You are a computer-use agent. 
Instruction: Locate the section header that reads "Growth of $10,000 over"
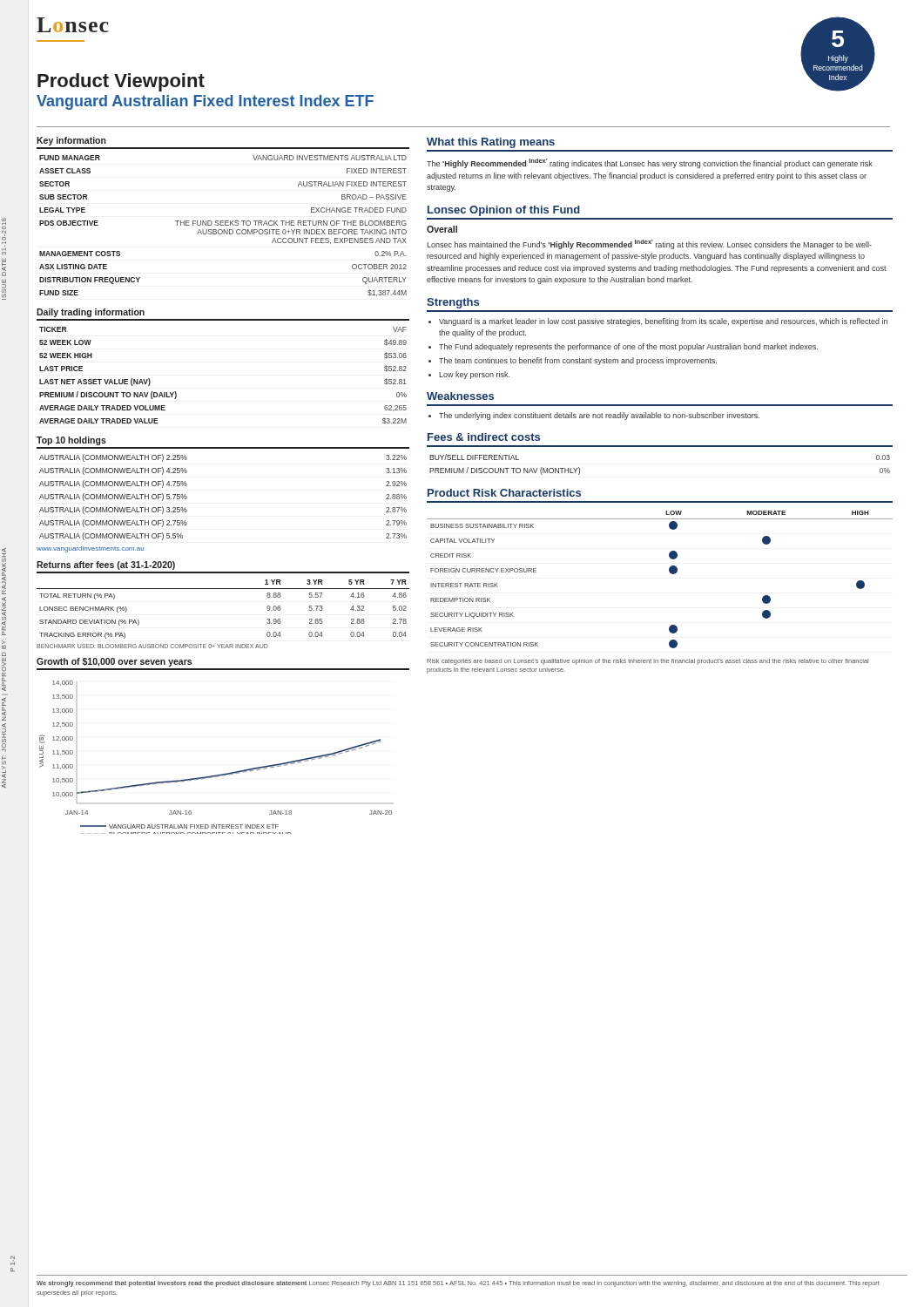(x=114, y=661)
